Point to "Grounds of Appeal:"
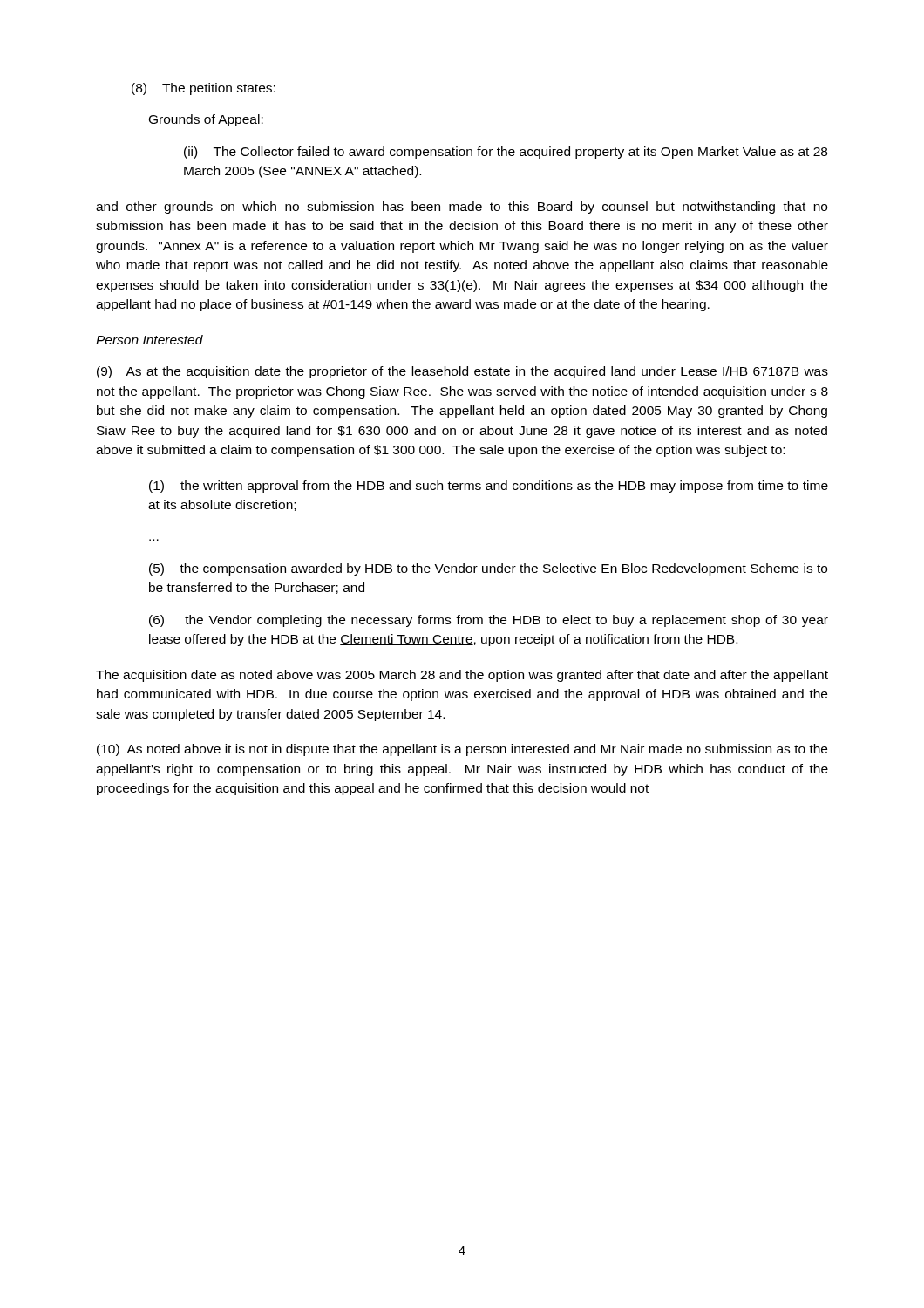 tap(206, 120)
